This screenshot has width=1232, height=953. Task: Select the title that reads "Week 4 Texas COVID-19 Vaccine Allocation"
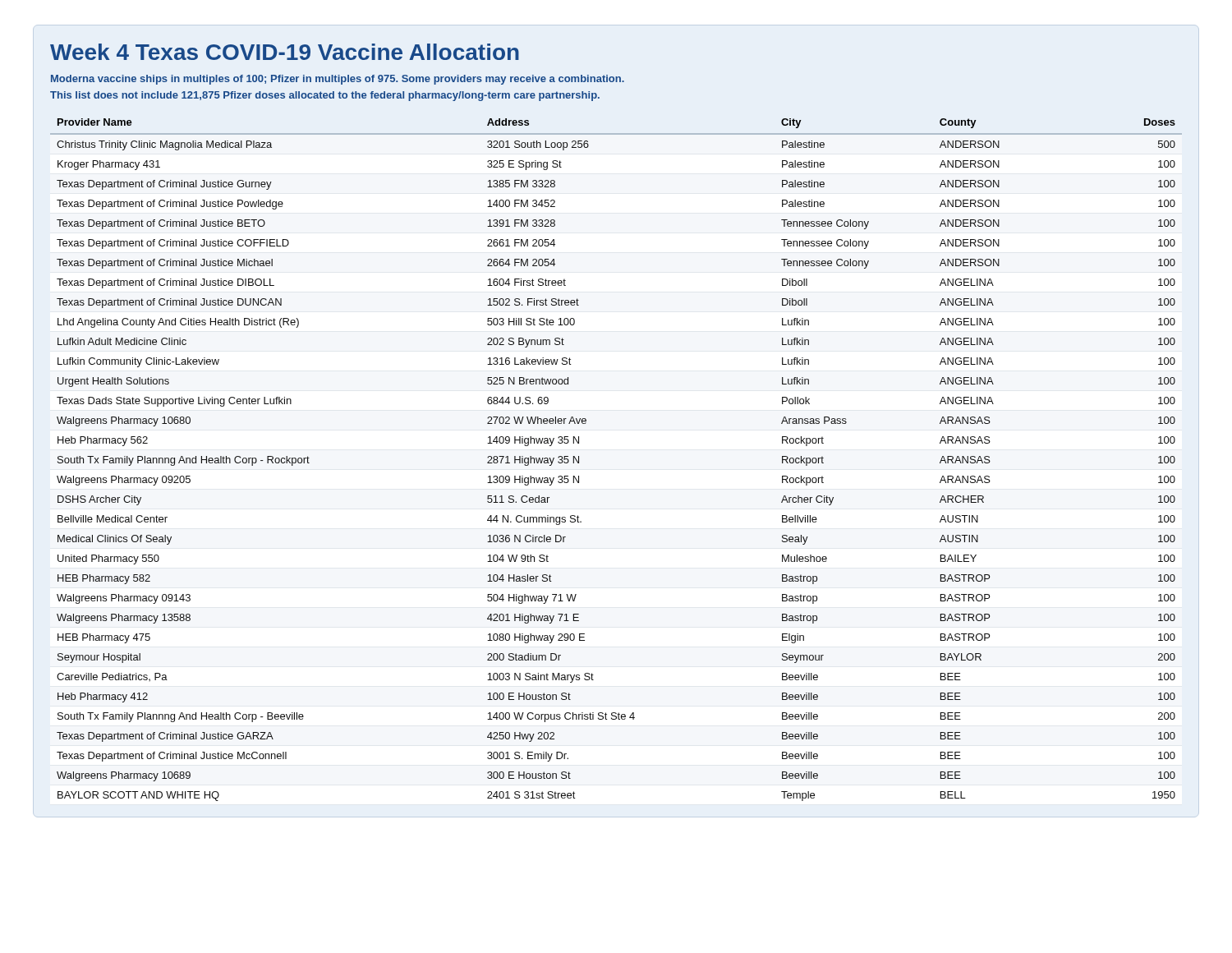285,52
